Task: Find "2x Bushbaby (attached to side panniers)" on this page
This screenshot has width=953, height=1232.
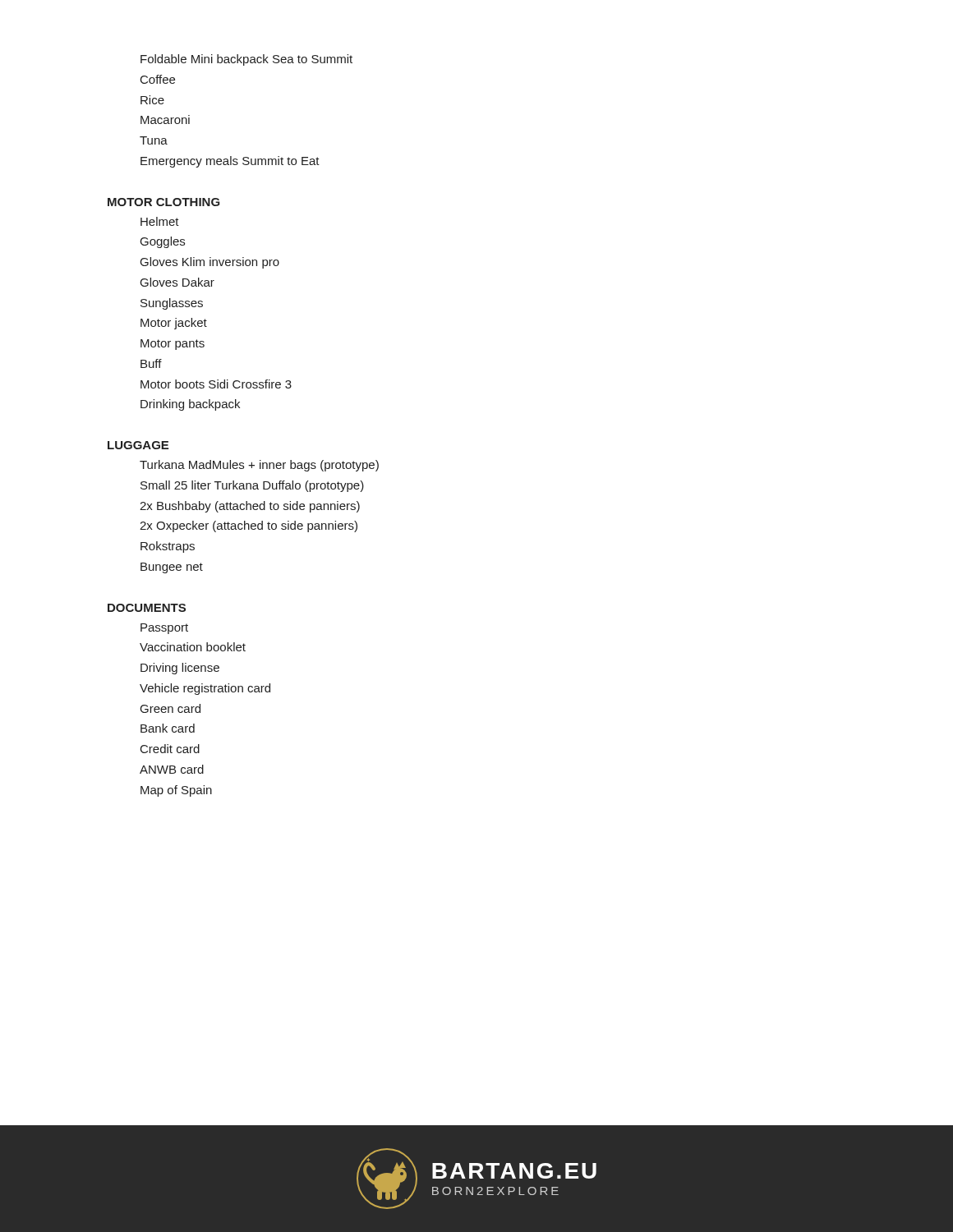Action: pyautogui.click(x=250, y=505)
